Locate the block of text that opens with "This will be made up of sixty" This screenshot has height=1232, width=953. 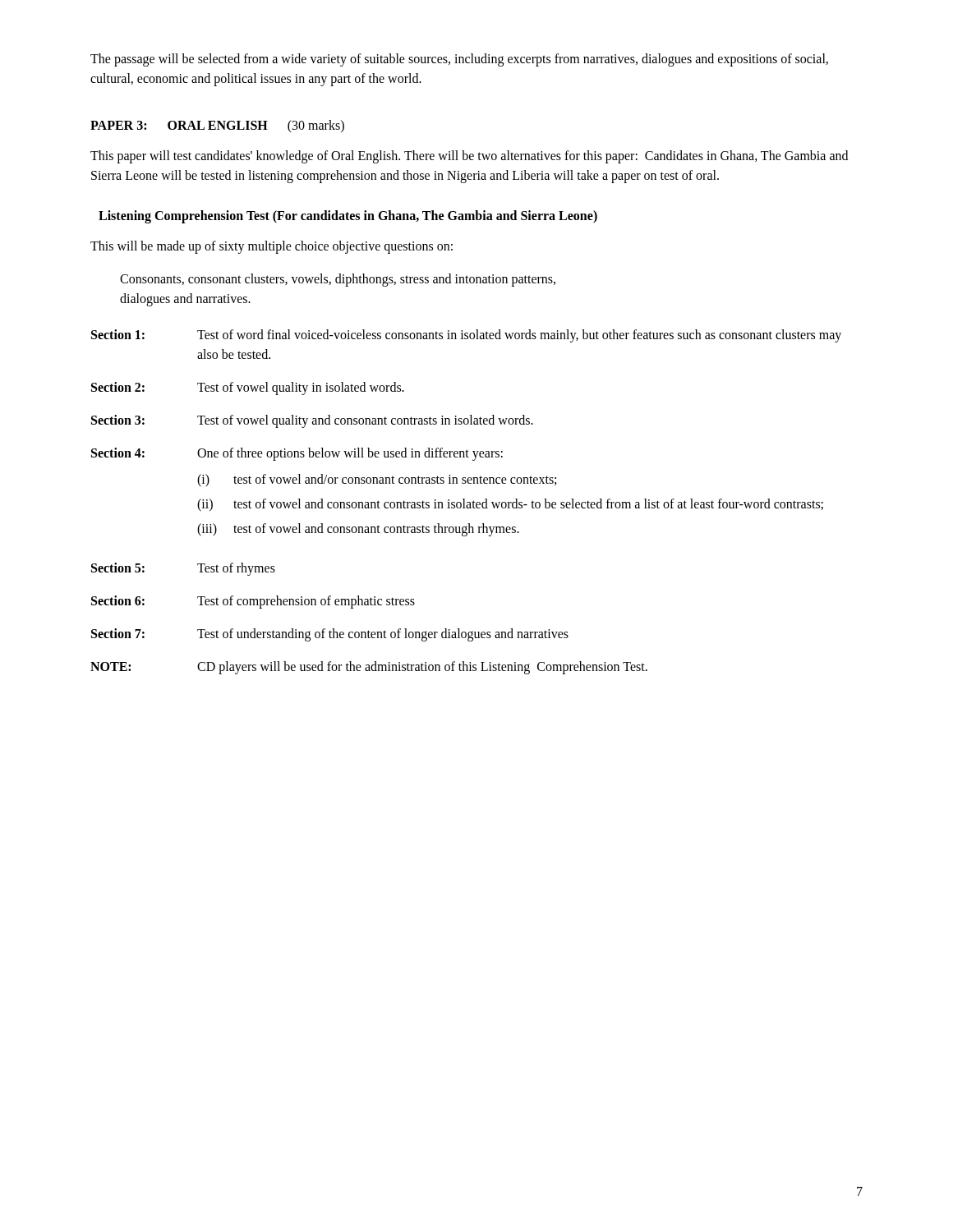click(x=272, y=246)
